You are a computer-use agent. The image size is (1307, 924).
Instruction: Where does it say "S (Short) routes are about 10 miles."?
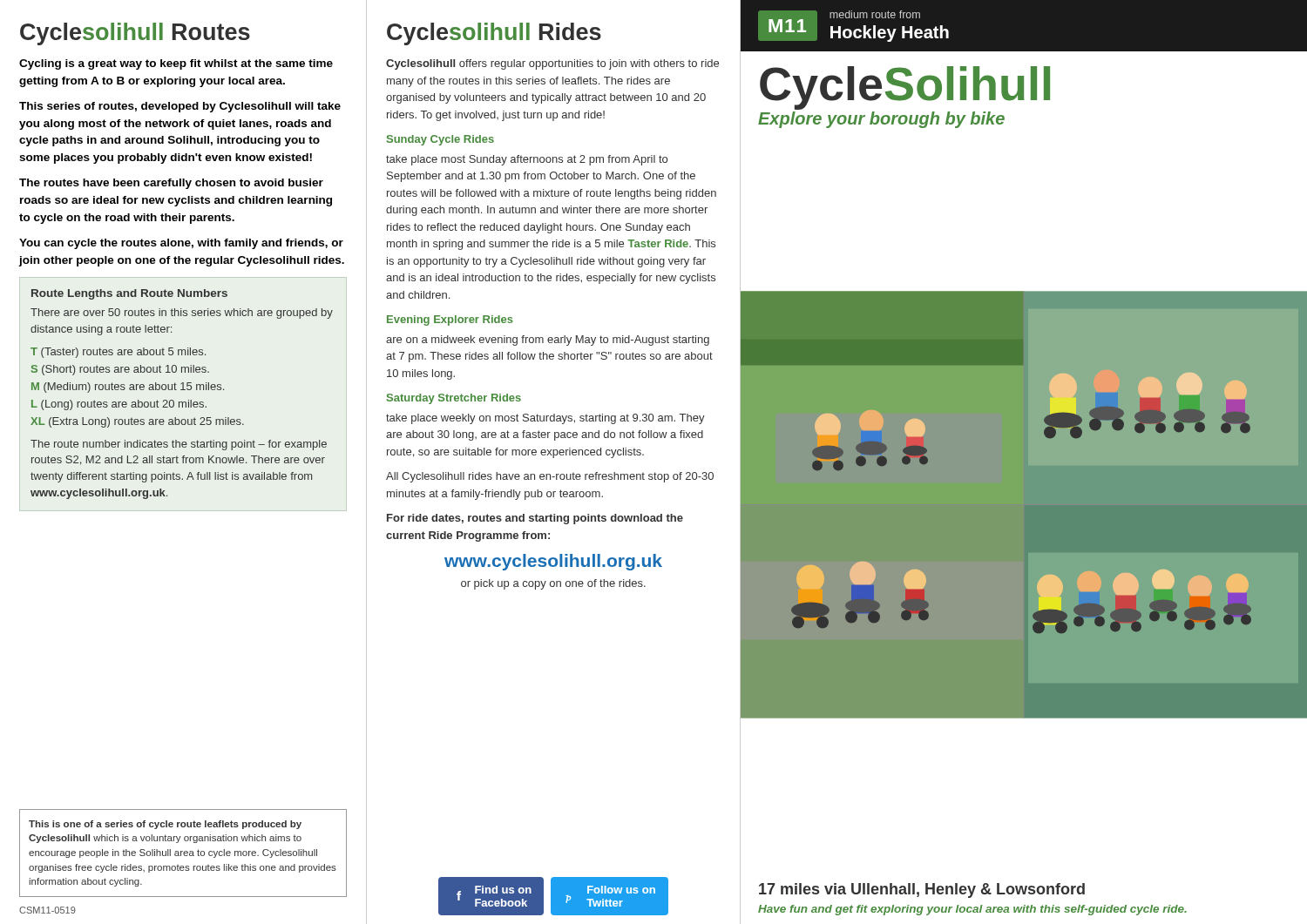click(183, 369)
